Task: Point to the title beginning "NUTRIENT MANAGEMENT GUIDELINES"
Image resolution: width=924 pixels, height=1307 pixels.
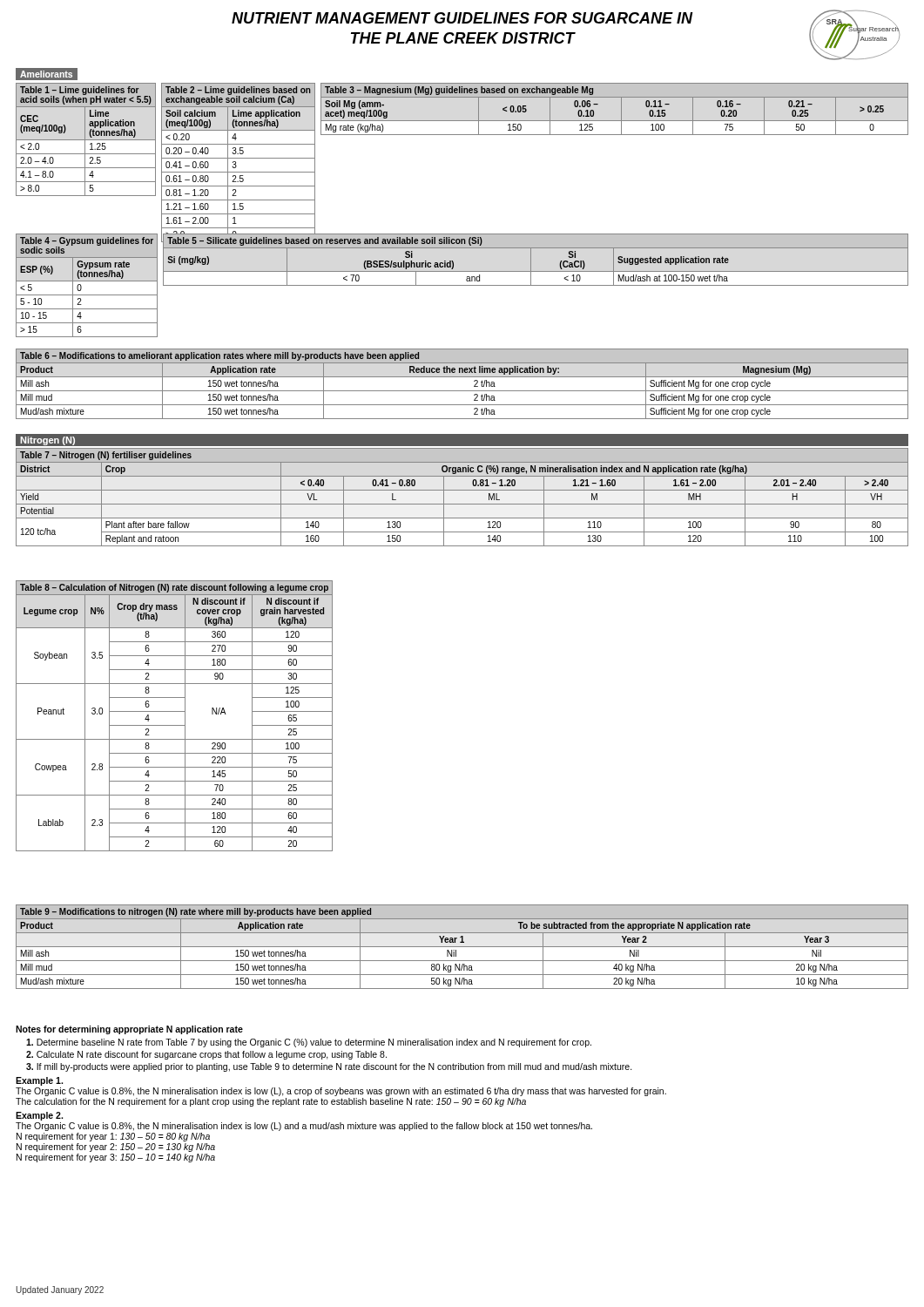Action: click(462, 28)
